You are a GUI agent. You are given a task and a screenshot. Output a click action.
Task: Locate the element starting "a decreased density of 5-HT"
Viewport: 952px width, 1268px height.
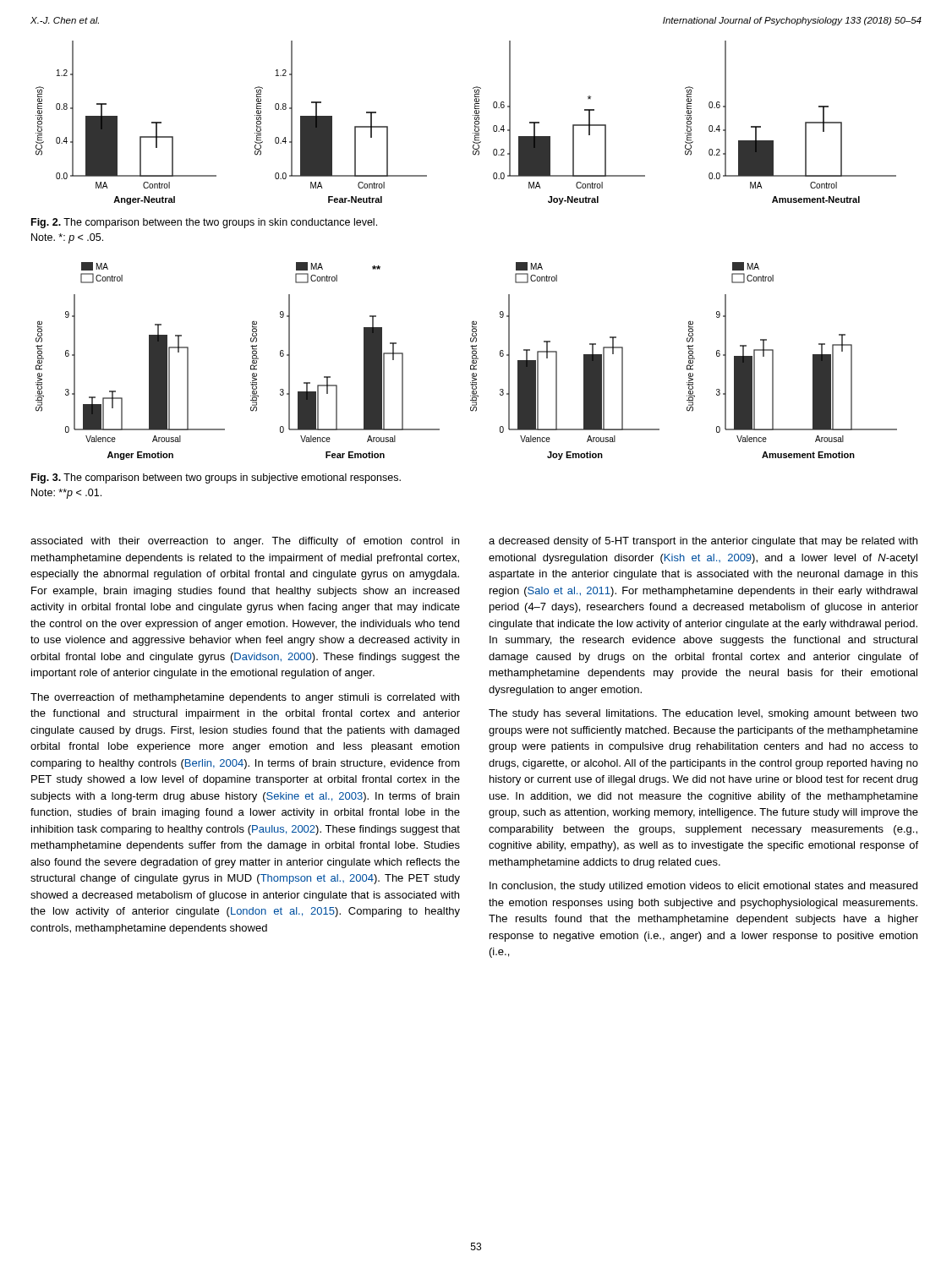click(703, 746)
